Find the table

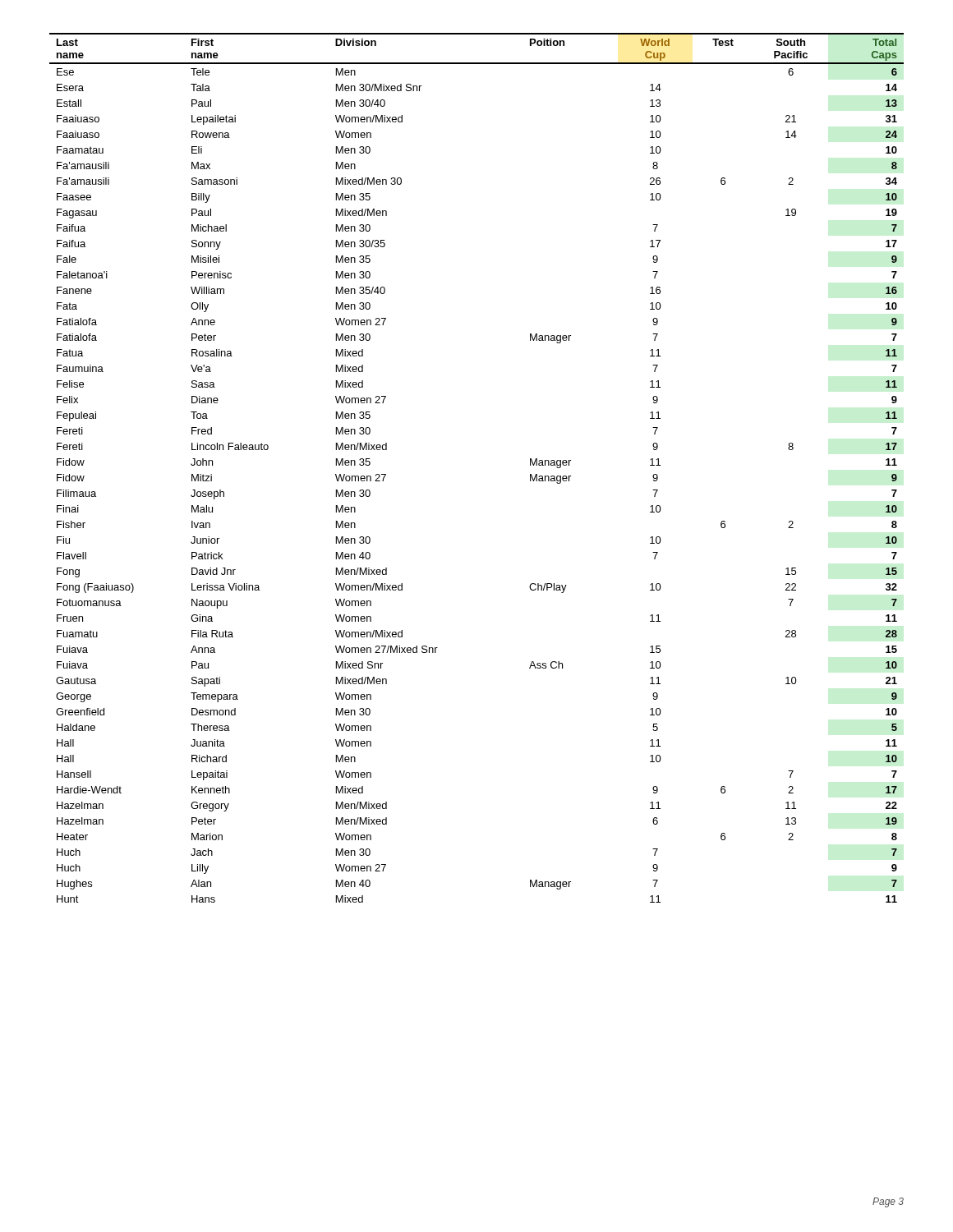click(476, 470)
